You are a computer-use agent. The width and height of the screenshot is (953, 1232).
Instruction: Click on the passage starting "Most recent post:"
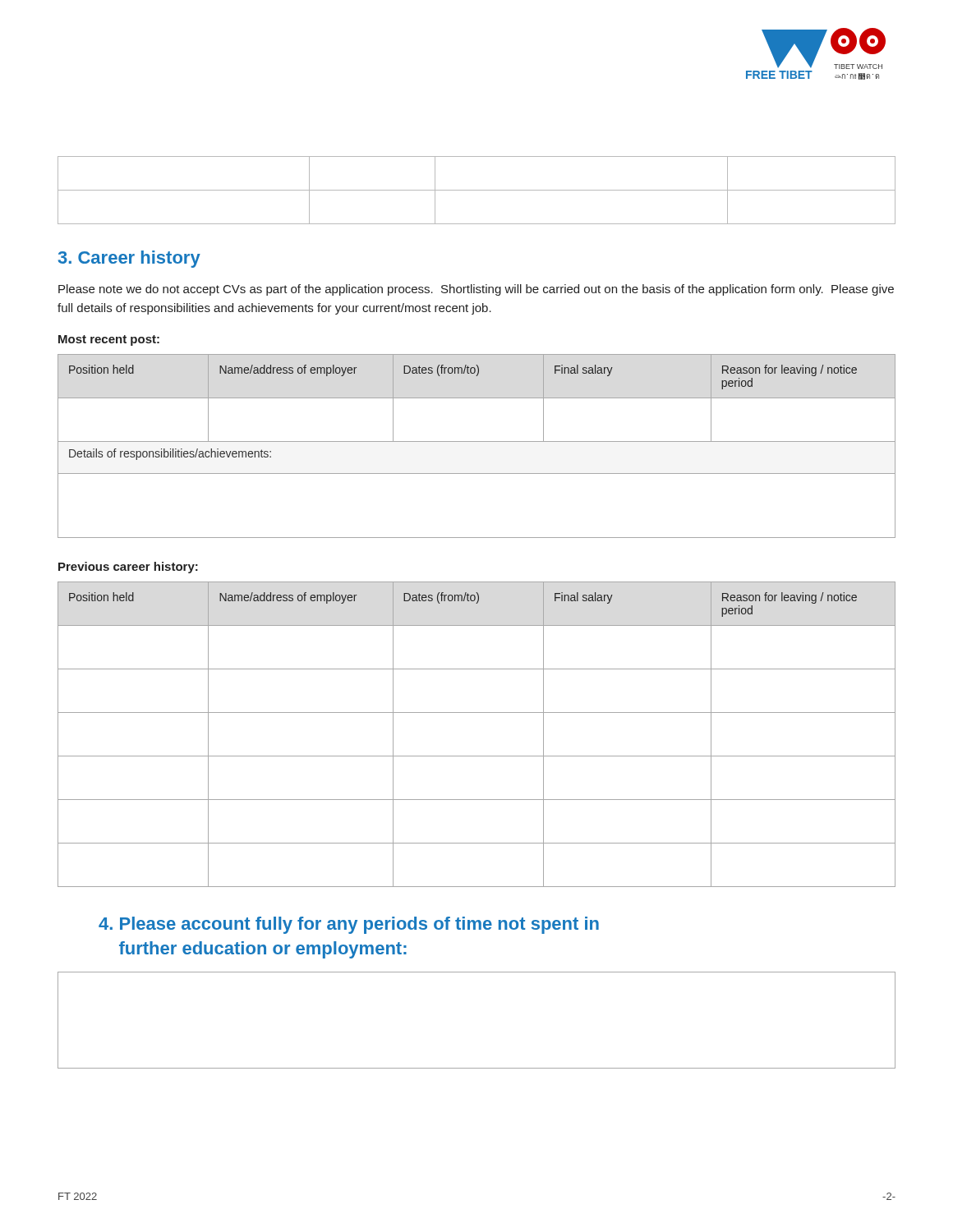tap(109, 339)
